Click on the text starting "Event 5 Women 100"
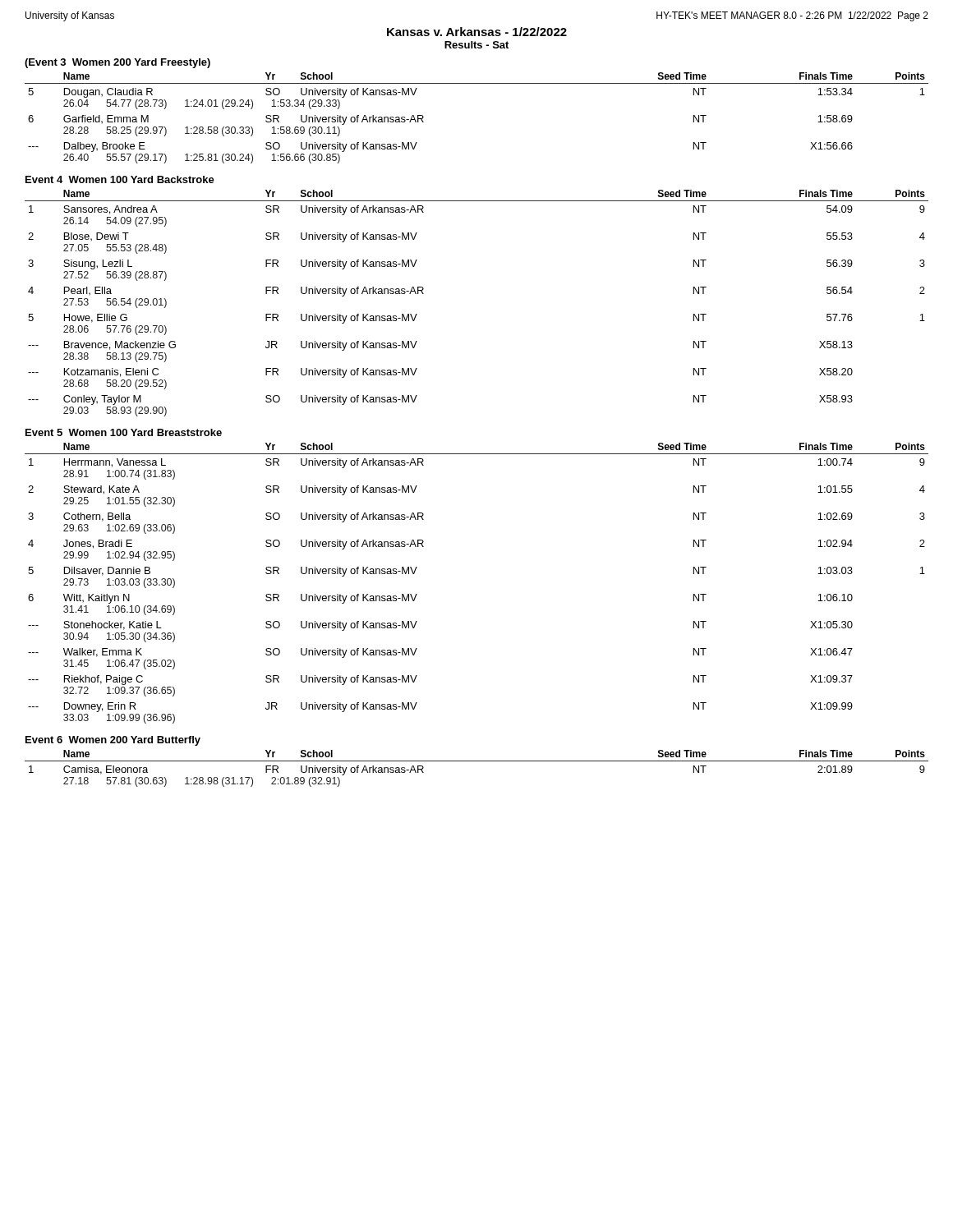The height and width of the screenshot is (1232, 953). click(123, 432)
